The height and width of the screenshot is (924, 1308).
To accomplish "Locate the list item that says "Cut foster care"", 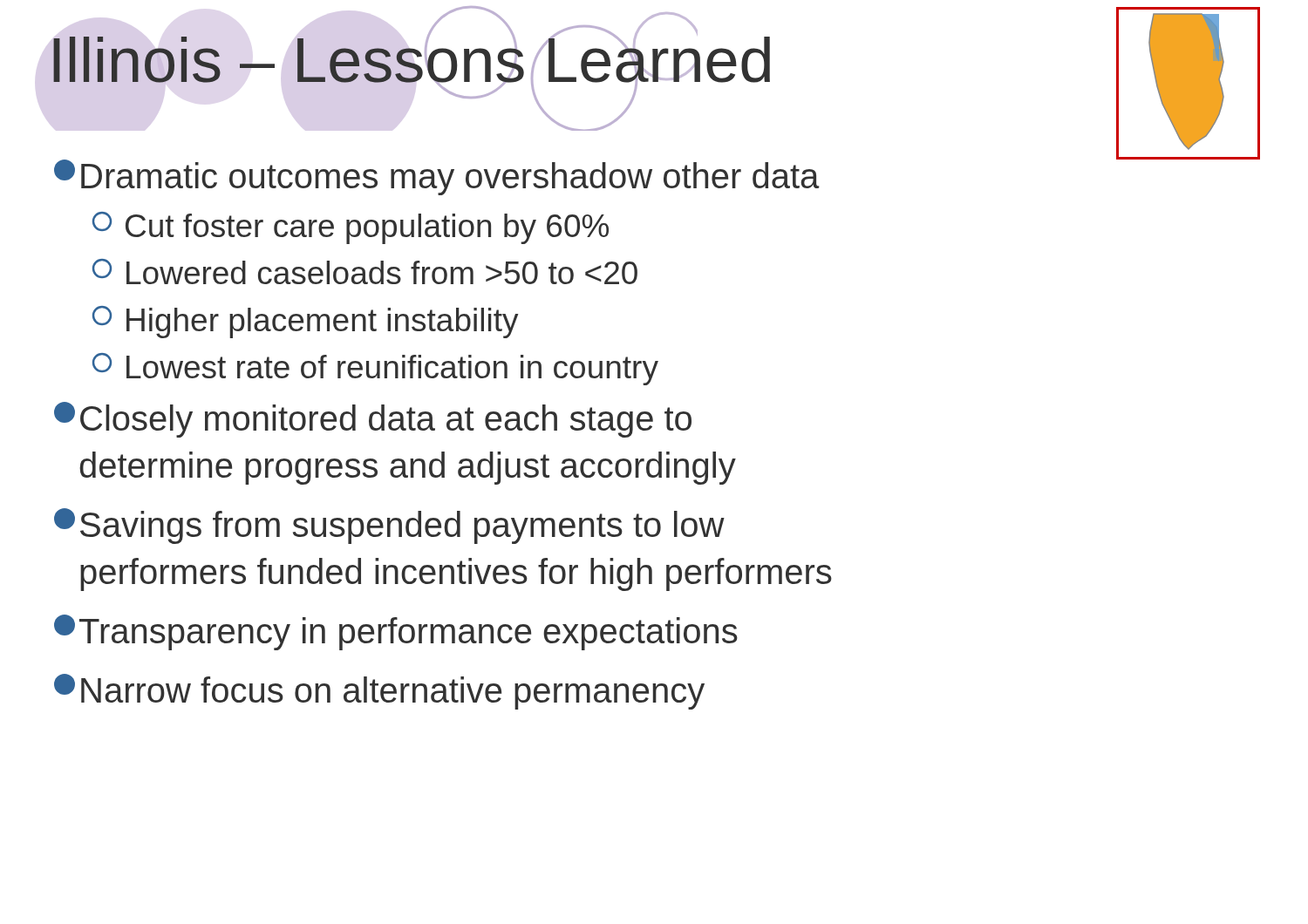I will pos(350,227).
